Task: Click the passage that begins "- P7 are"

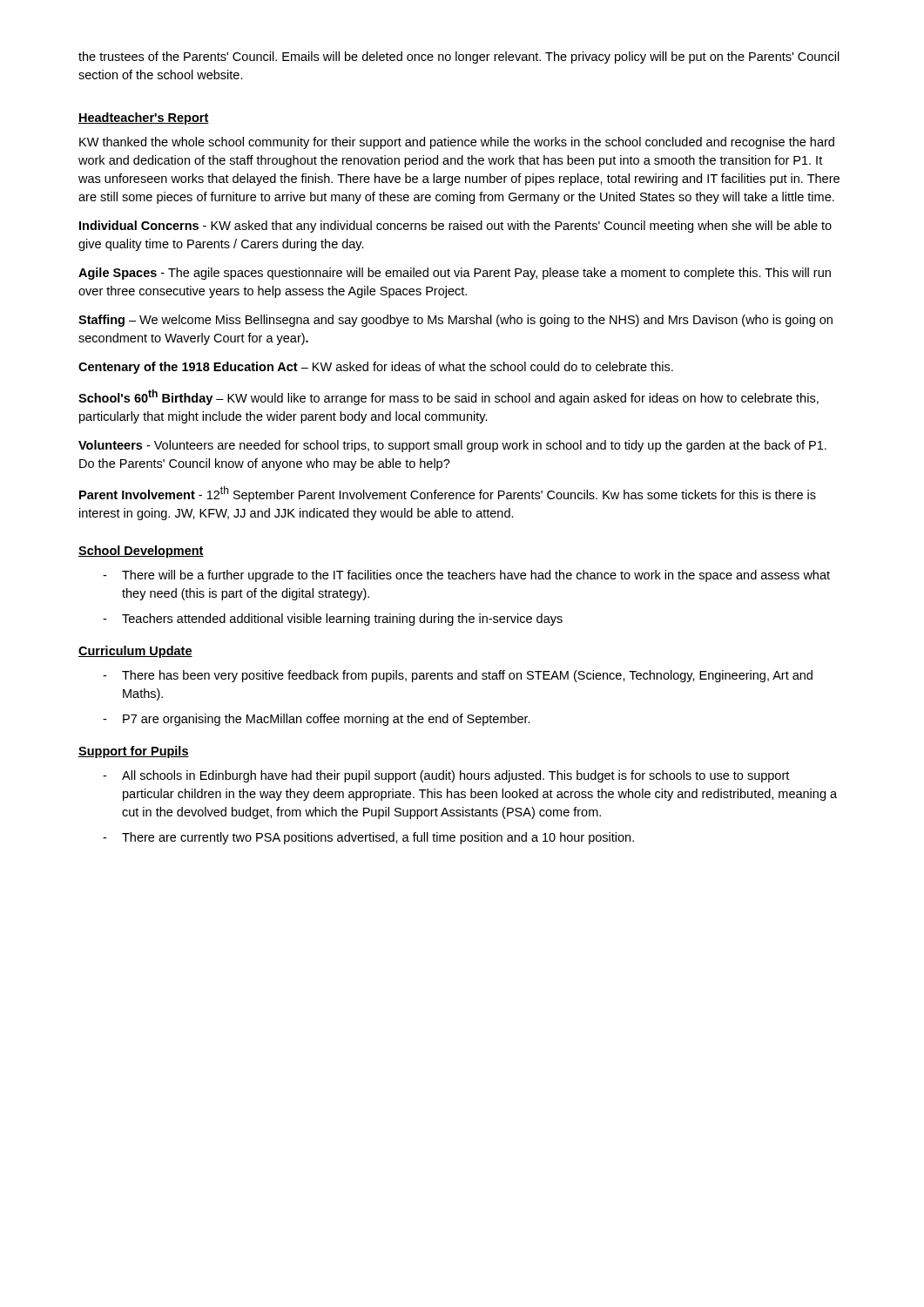Action: click(x=472, y=719)
